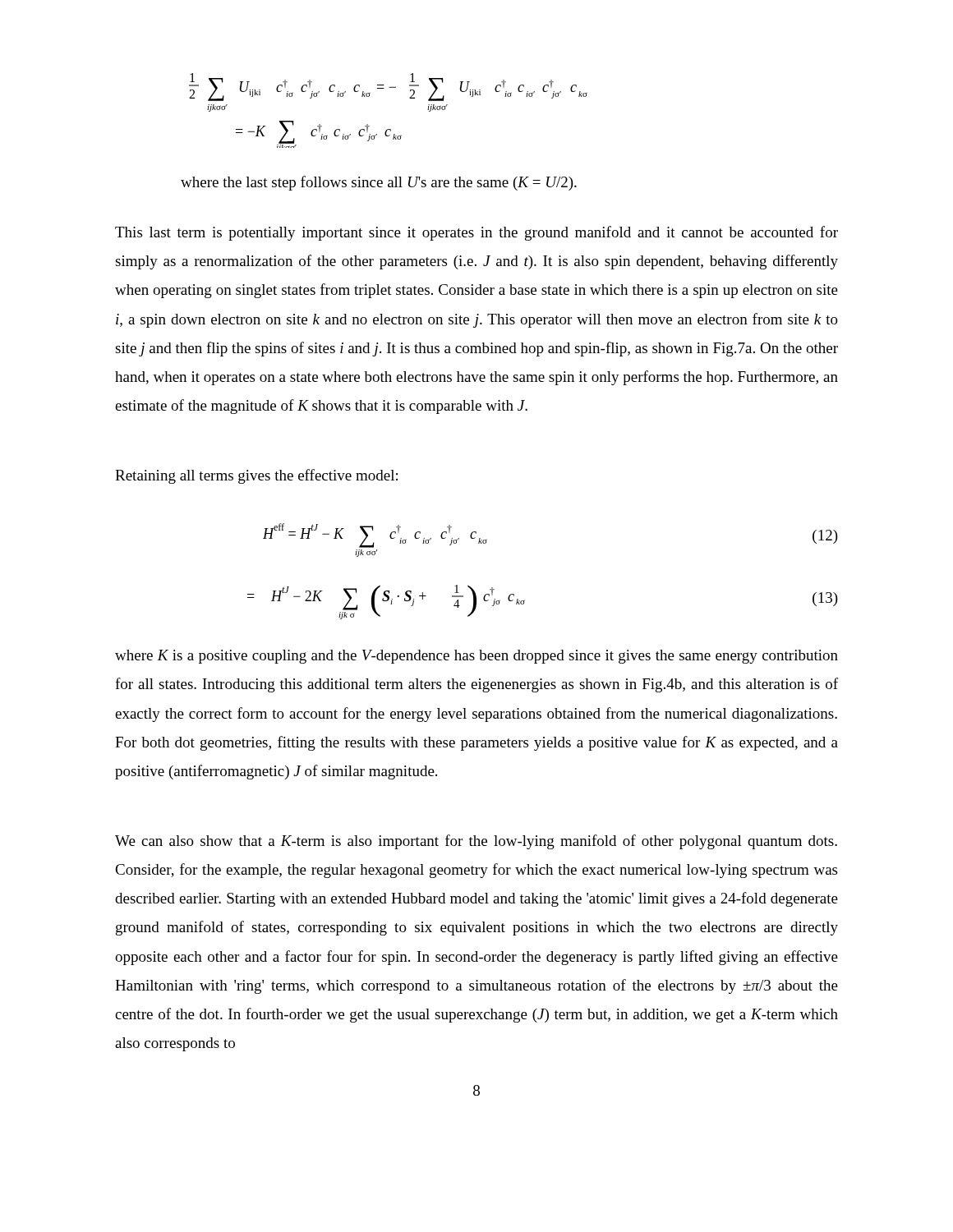953x1232 pixels.
Task: Point to the block beginning "This last term is potentially"
Action: coord(476,319)
